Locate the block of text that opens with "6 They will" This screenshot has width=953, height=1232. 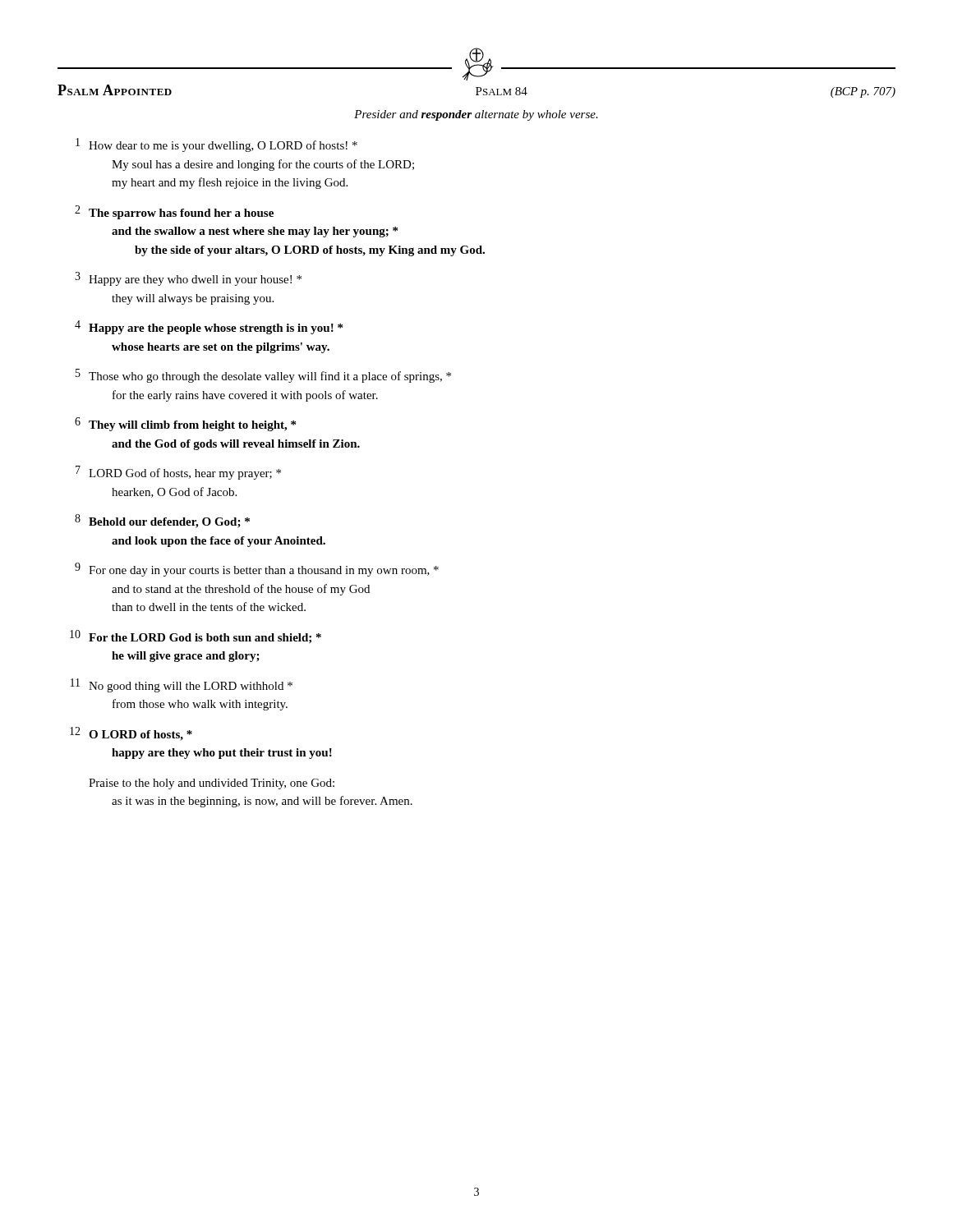(185, 424)
